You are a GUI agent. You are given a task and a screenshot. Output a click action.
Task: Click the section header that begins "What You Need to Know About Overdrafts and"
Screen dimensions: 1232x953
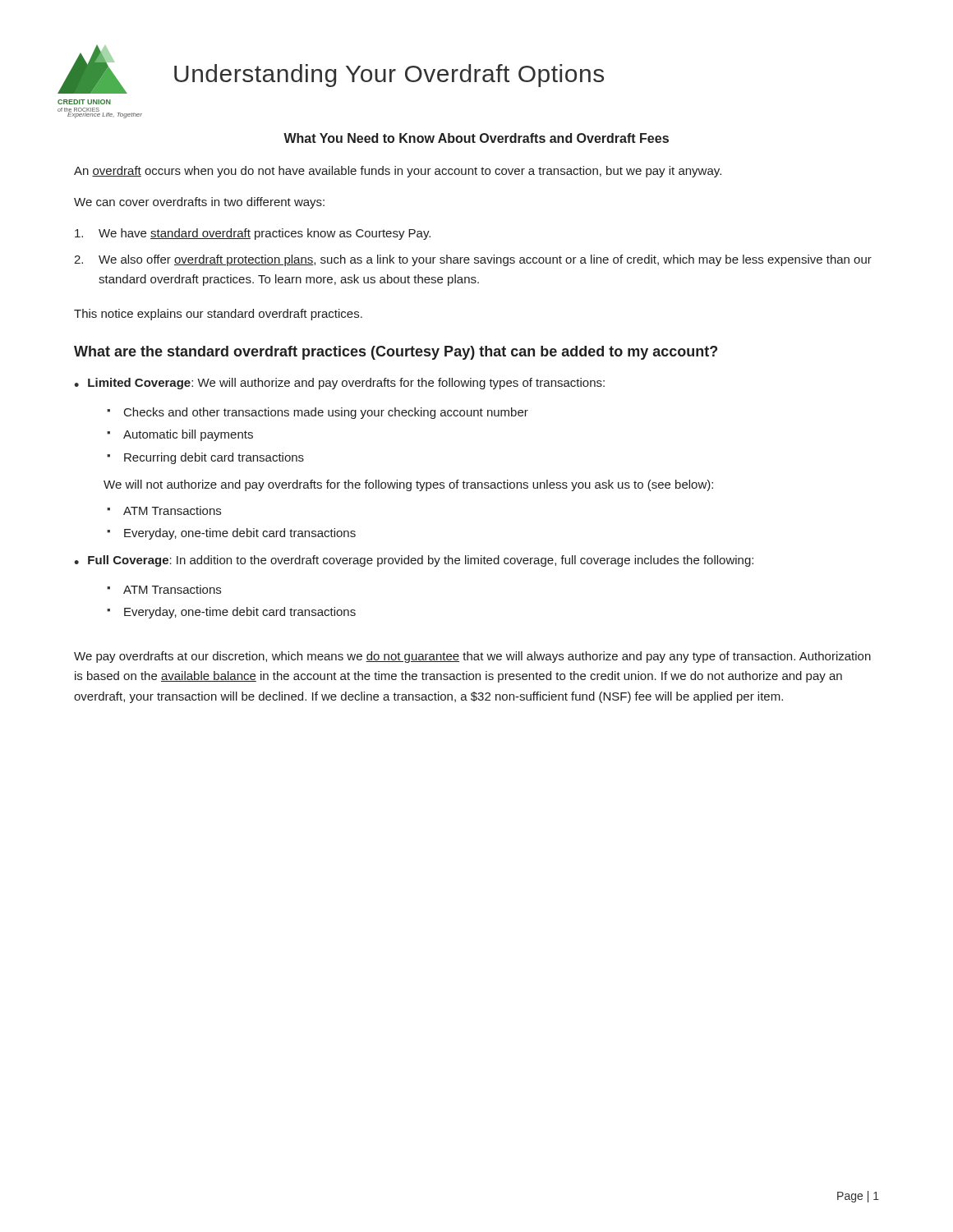pos(476,138)
